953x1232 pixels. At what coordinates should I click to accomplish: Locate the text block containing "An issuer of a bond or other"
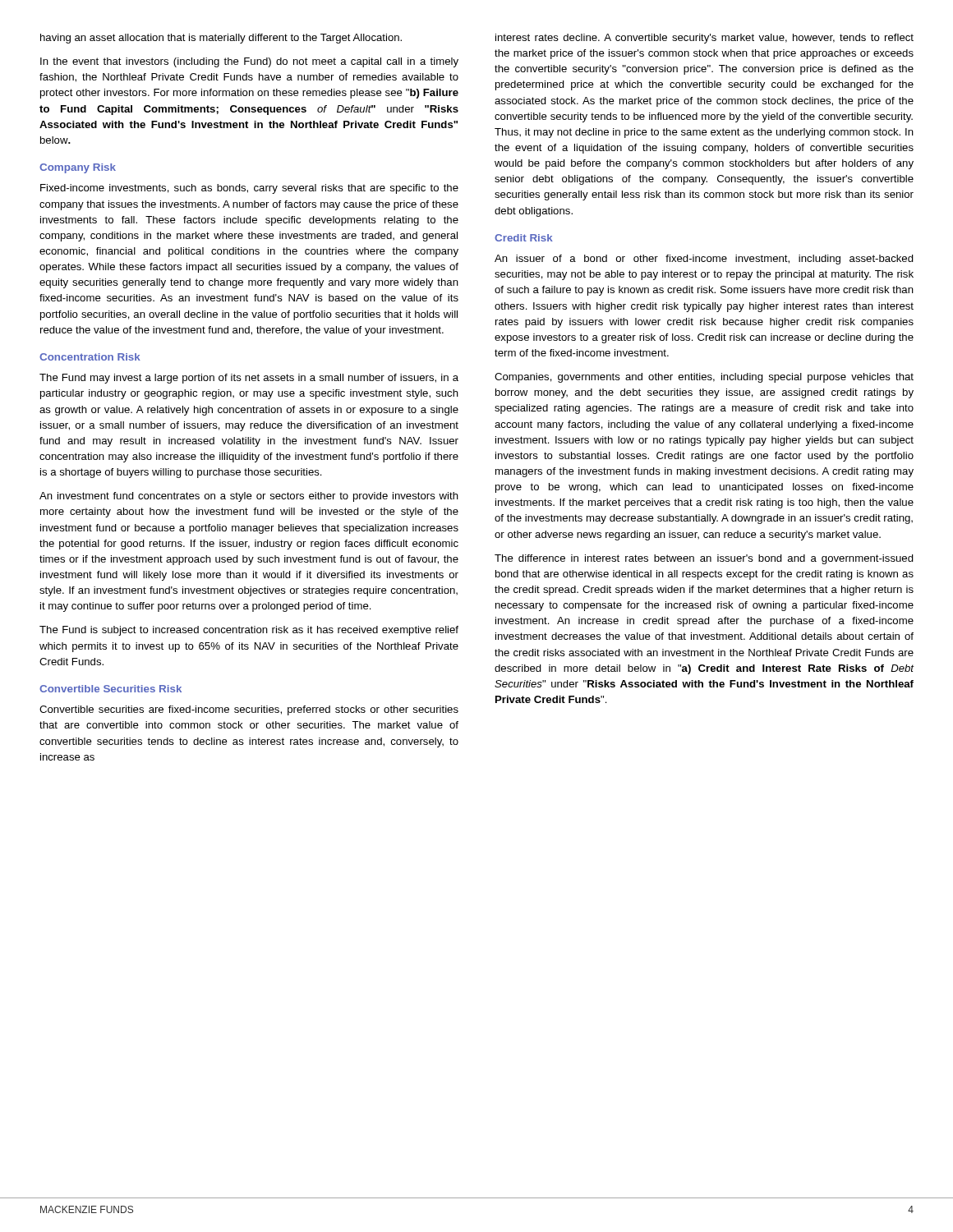tap(704, 306)
